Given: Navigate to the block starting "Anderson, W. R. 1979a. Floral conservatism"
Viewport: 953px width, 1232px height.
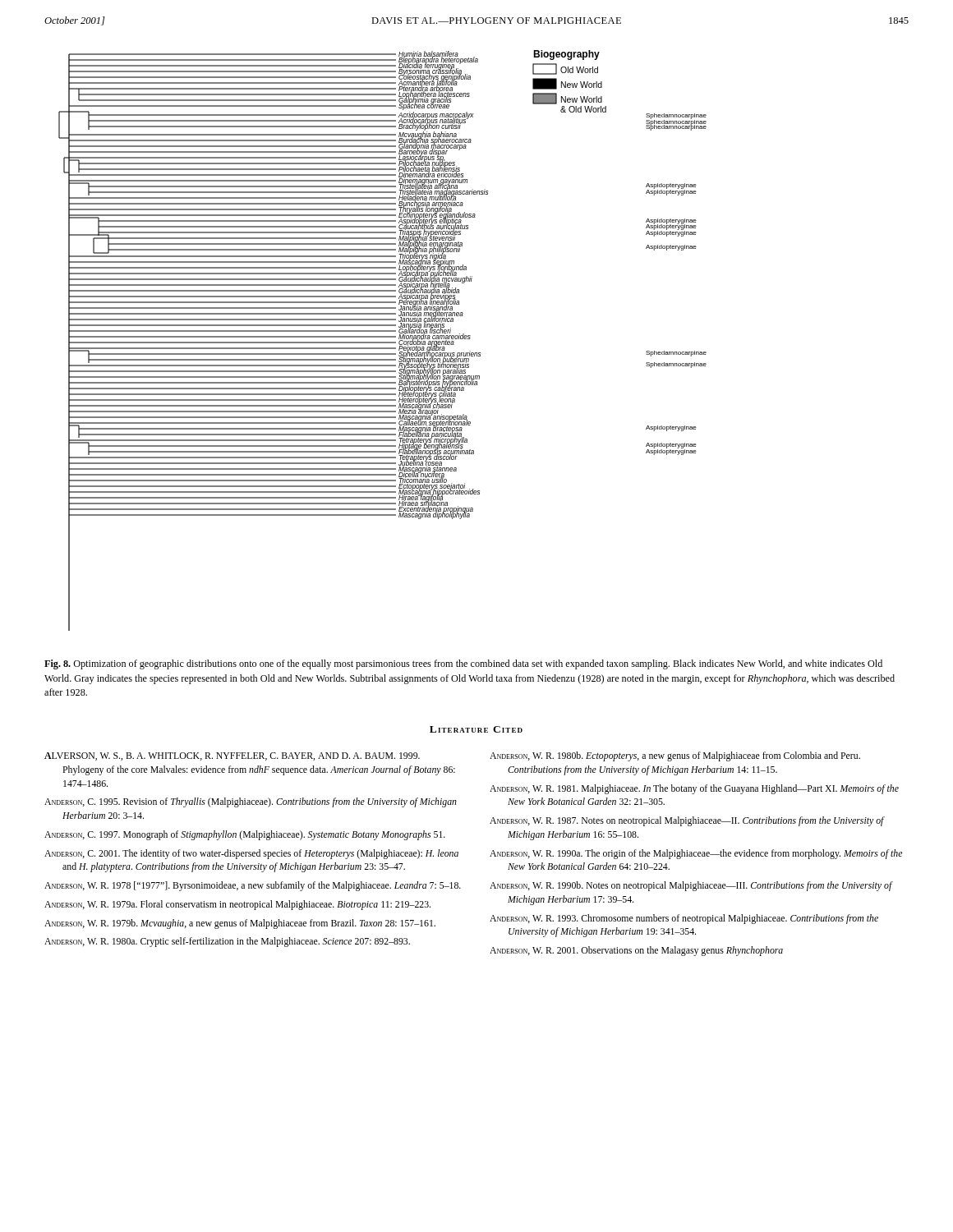Looking at the screenshot, I should [x=238, y=904].
